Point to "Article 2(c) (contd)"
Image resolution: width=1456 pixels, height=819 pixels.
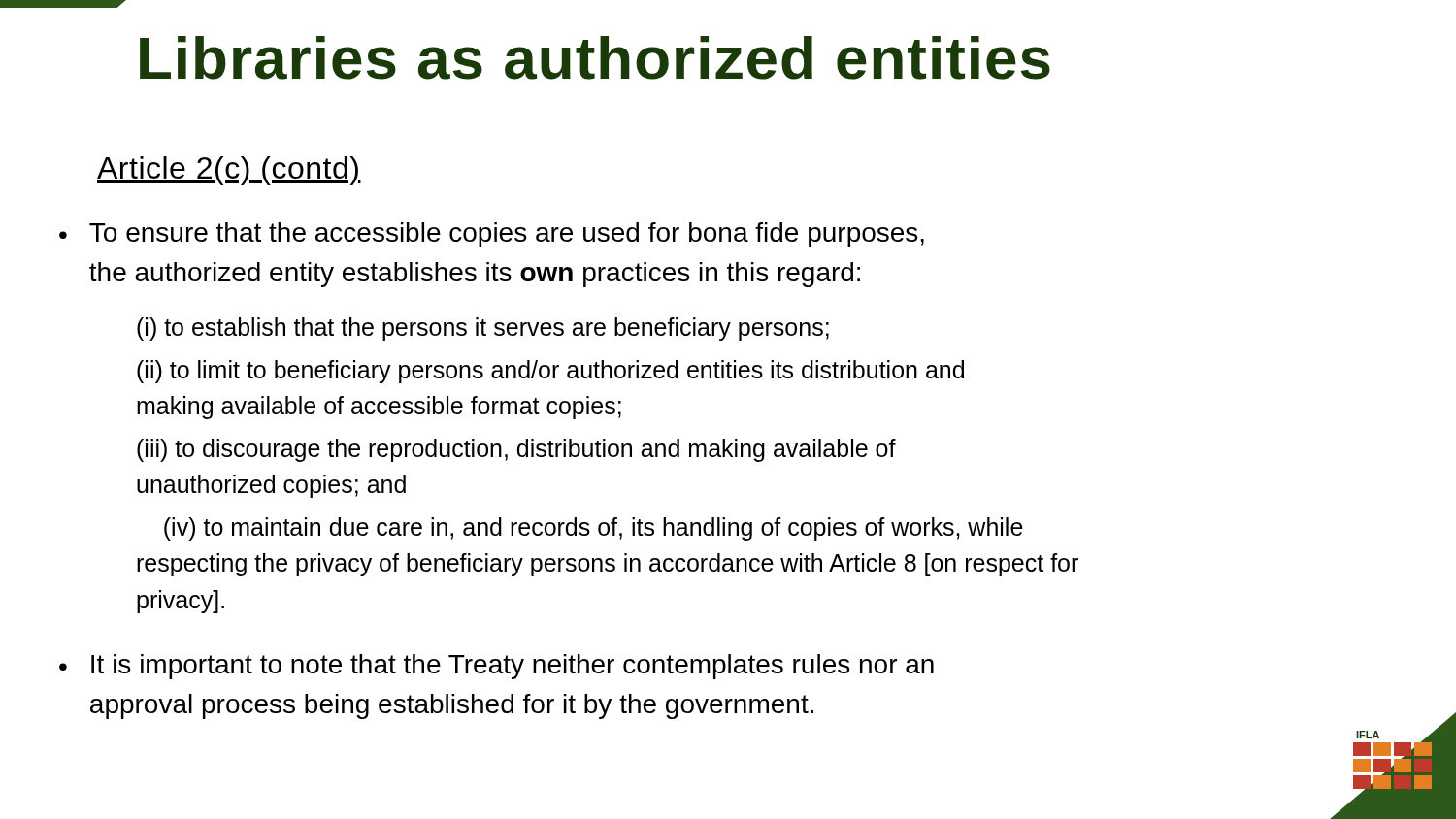point(229,168)
